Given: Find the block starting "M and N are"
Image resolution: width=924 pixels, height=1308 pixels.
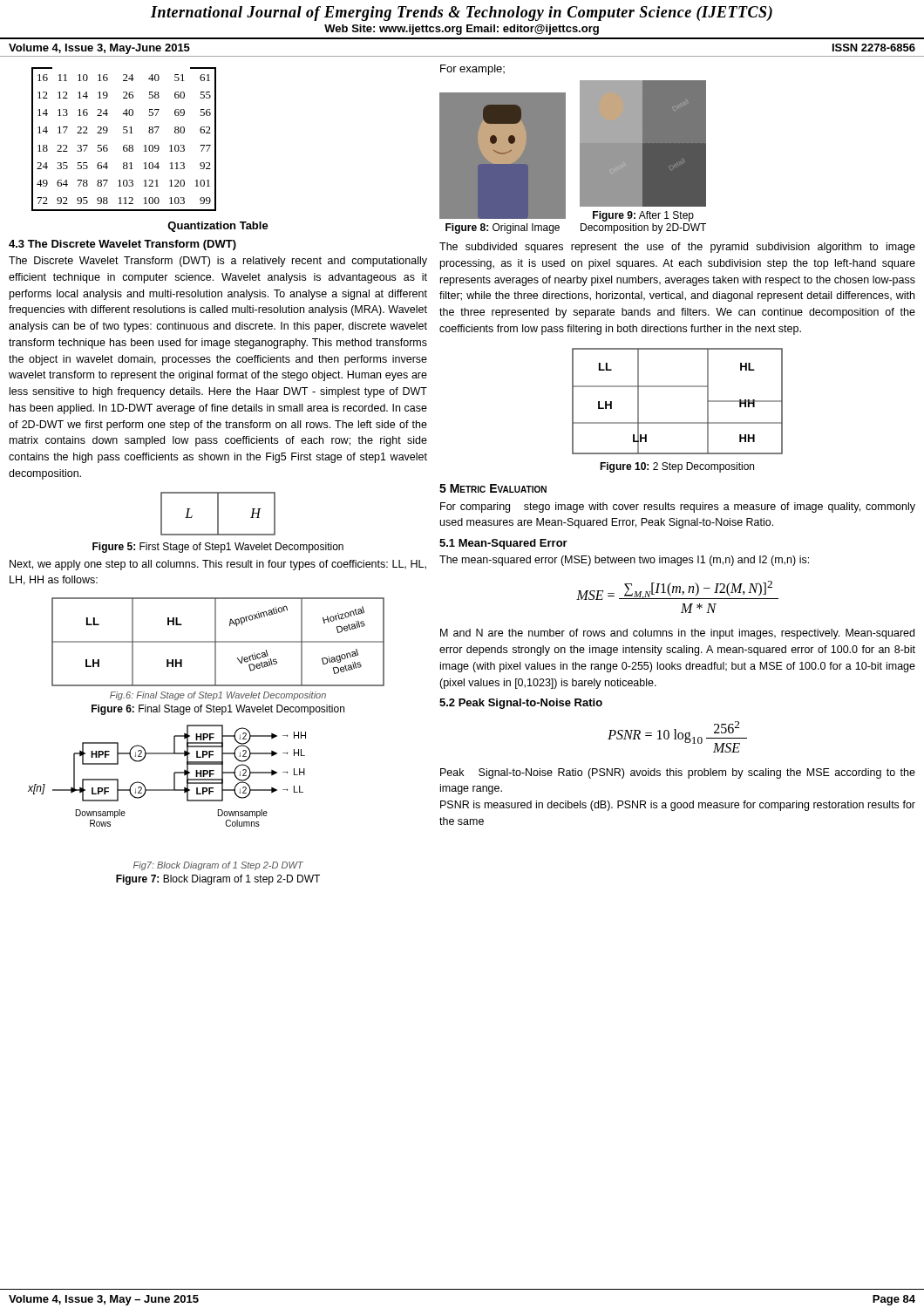Looking at the screenshot, I should tap(677, 658).
